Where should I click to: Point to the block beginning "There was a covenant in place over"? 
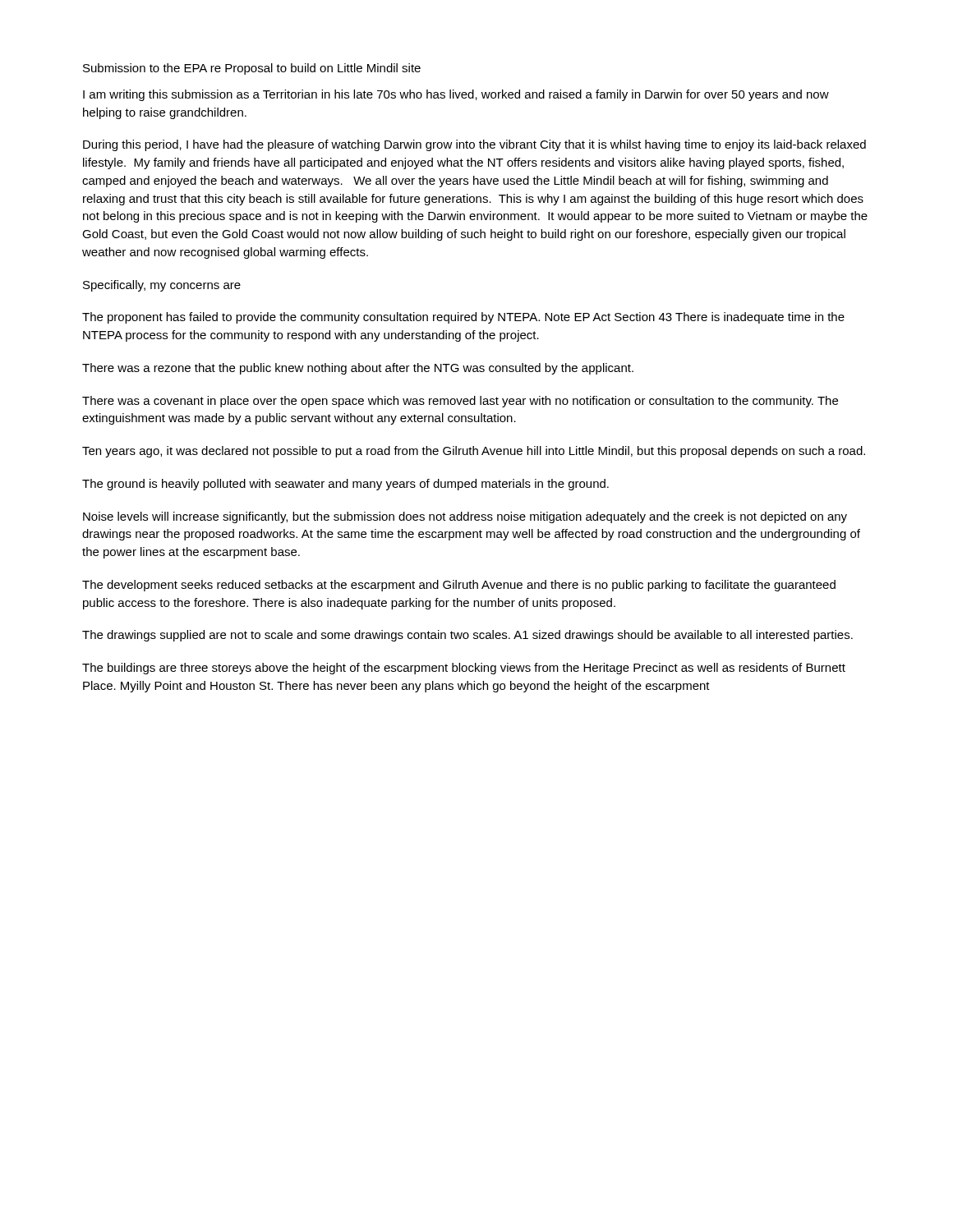(460, 409)
